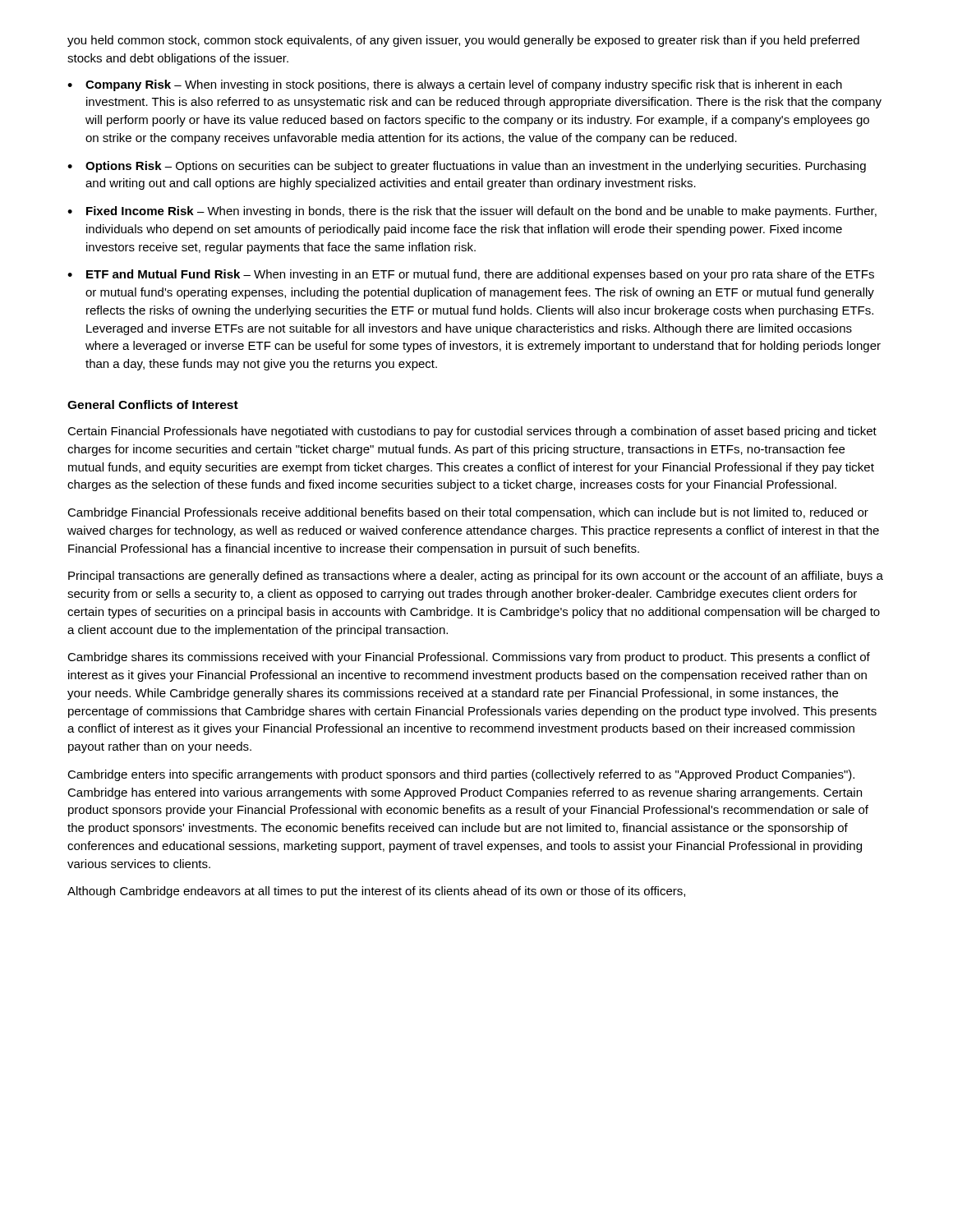Locate the block of text that opens with "• ETF and Mutual Fund Risk –"
This screenshot has height=1232, width=953.
[476, 319]
